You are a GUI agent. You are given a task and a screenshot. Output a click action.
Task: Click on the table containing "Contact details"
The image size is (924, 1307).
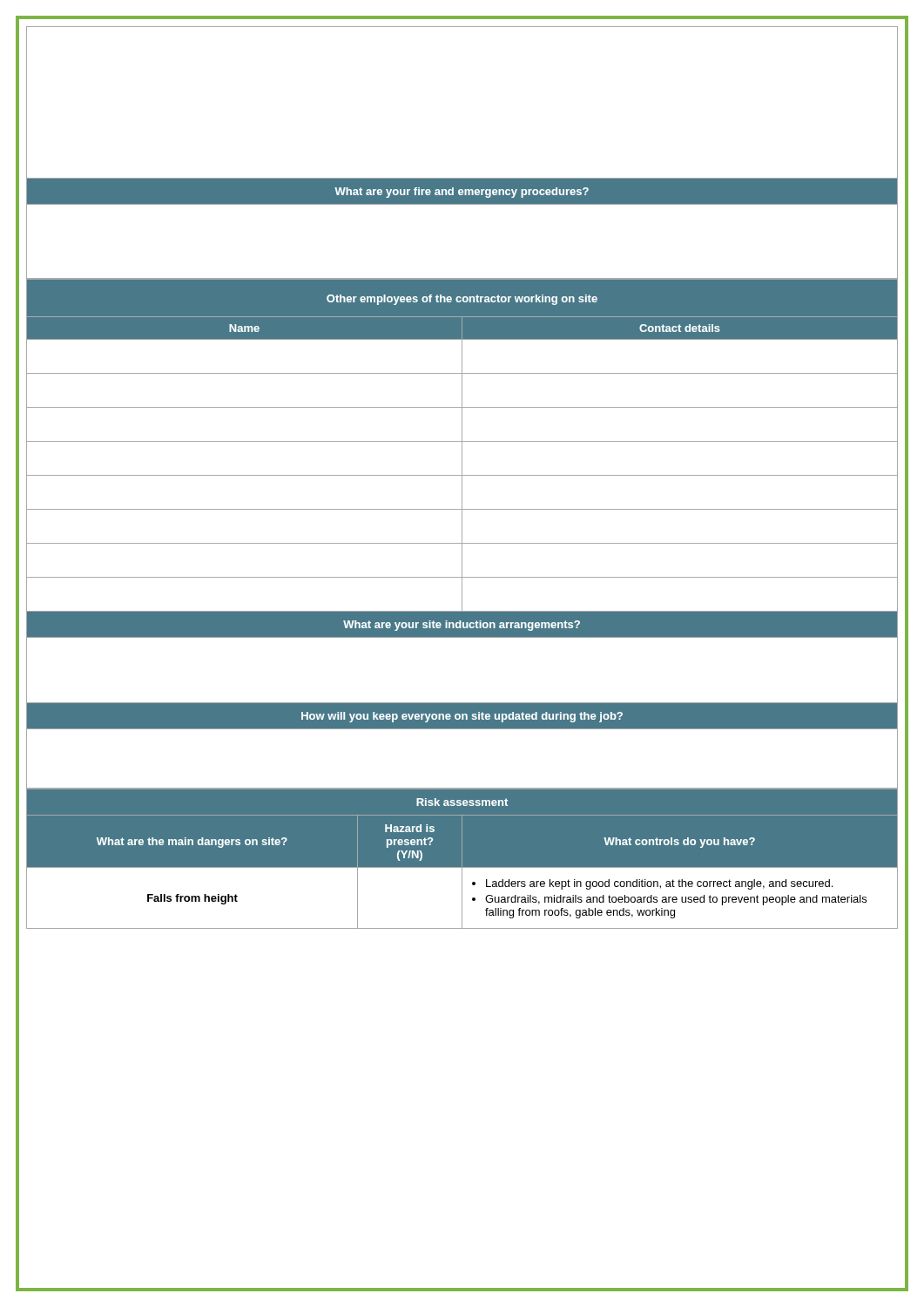[x=462, y=445]
